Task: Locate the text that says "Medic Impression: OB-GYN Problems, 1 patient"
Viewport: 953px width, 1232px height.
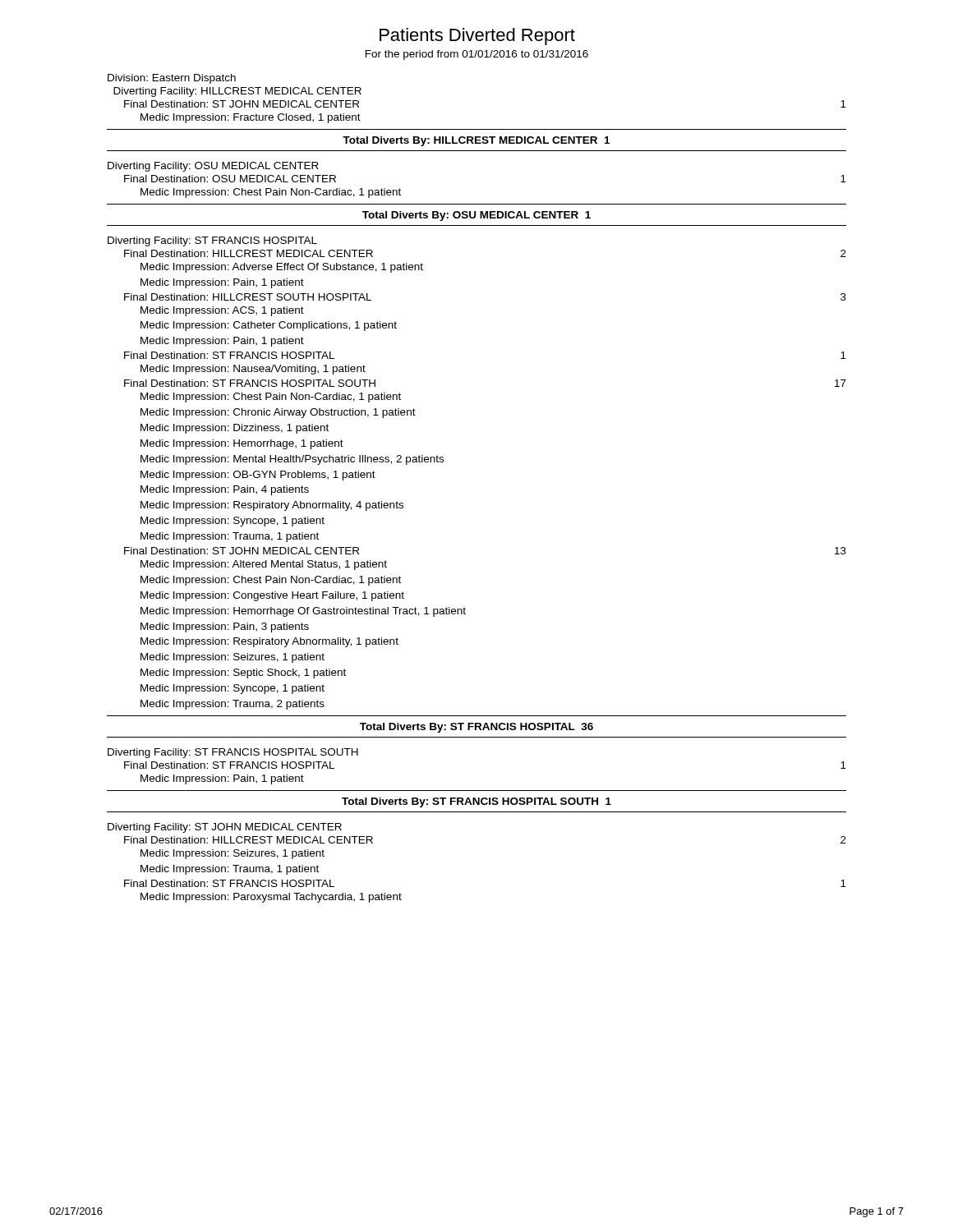Action: coord(257,474)
